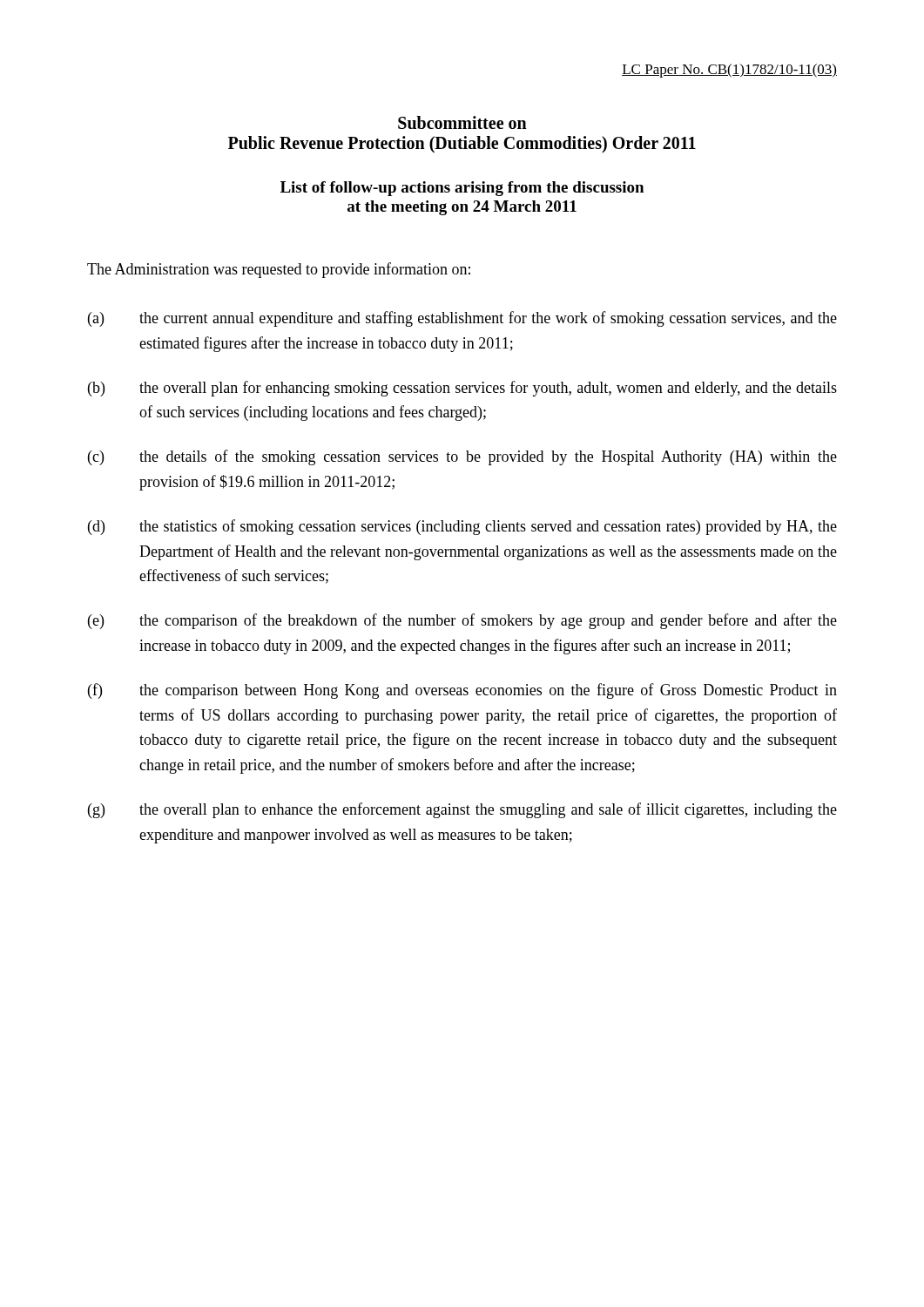Find the block on this page that starts "(d) the statistics of smoking"
Image resolution: width=924 pixels, height=1307 pixels.
pos(462,552)
